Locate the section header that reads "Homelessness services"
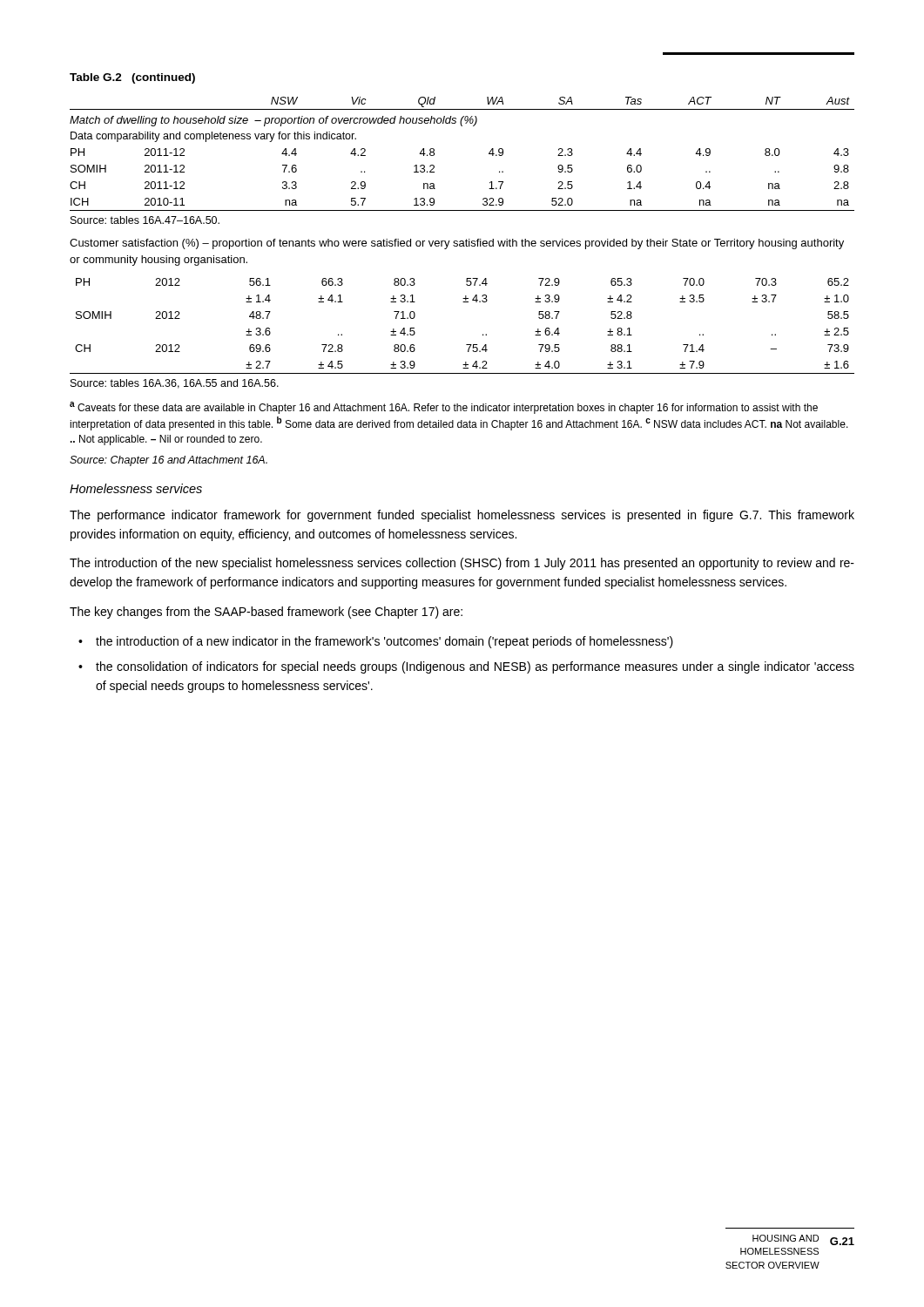The width and height of the screenshot is (924, 1307). (136, 489)
